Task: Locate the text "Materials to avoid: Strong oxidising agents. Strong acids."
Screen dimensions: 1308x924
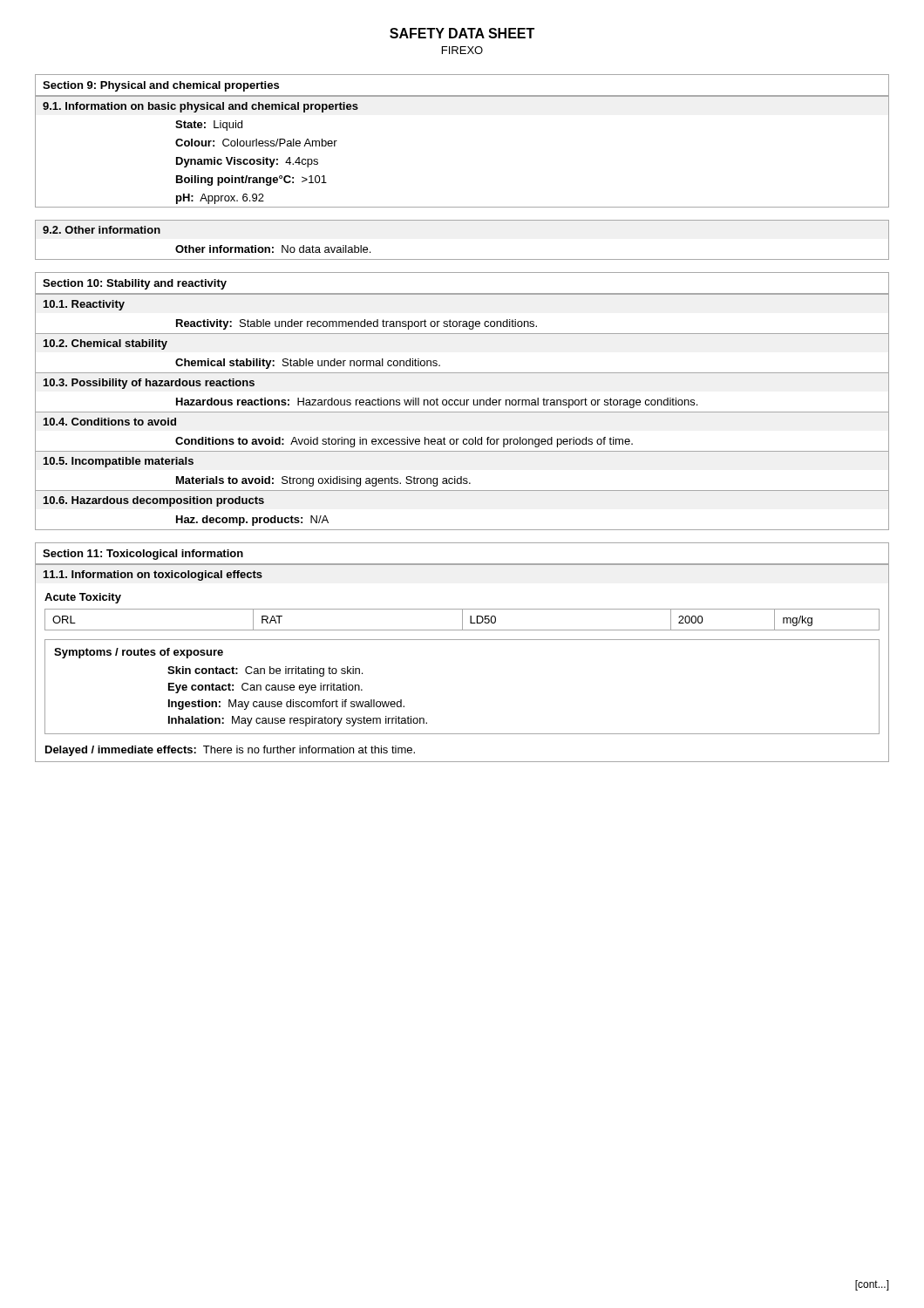Action: 323,480
